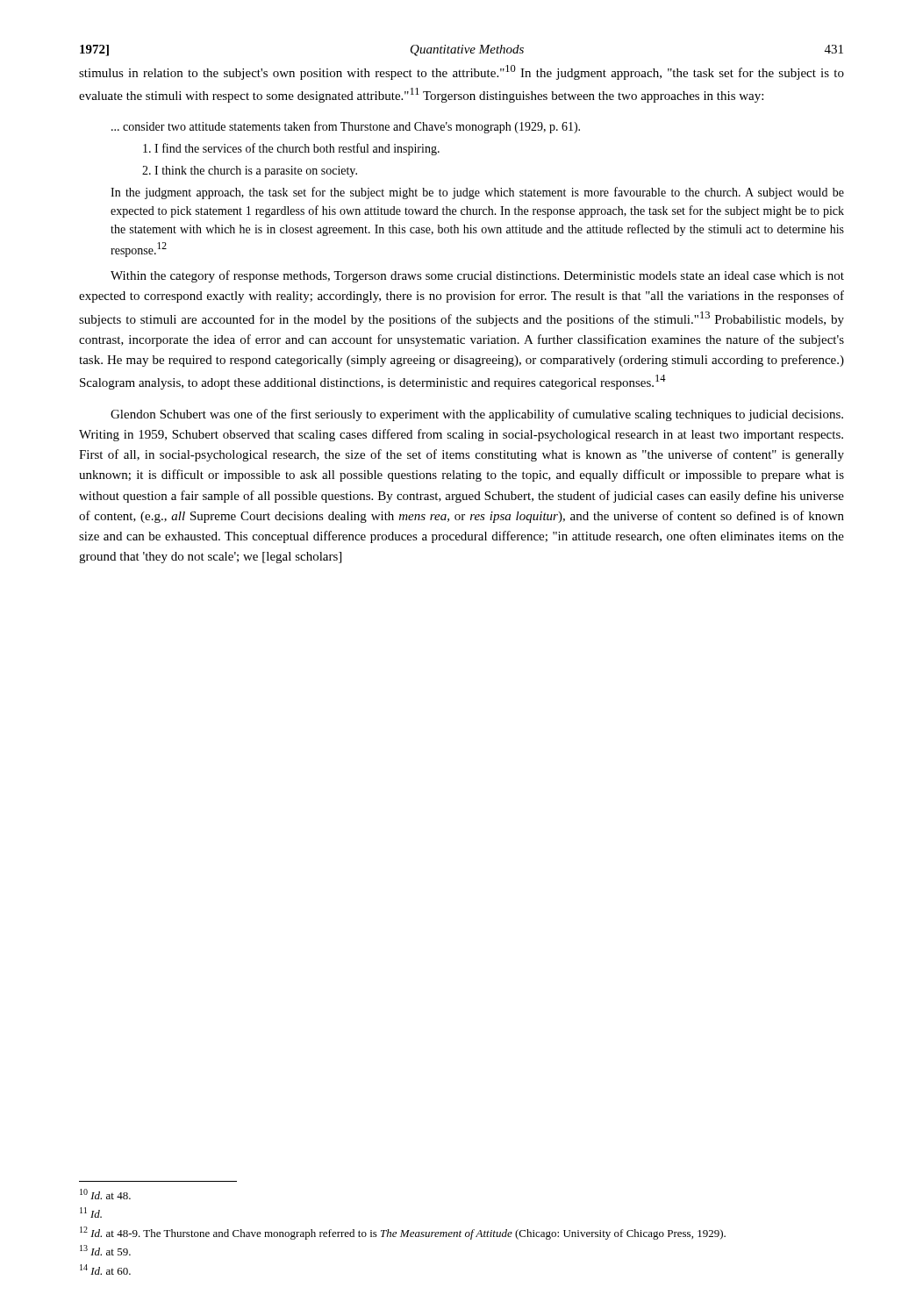The height and width of the screenshot is (1316, 923).
Task: Select the footnote with the text "13 Id. at"
Action: (105, 1251)
